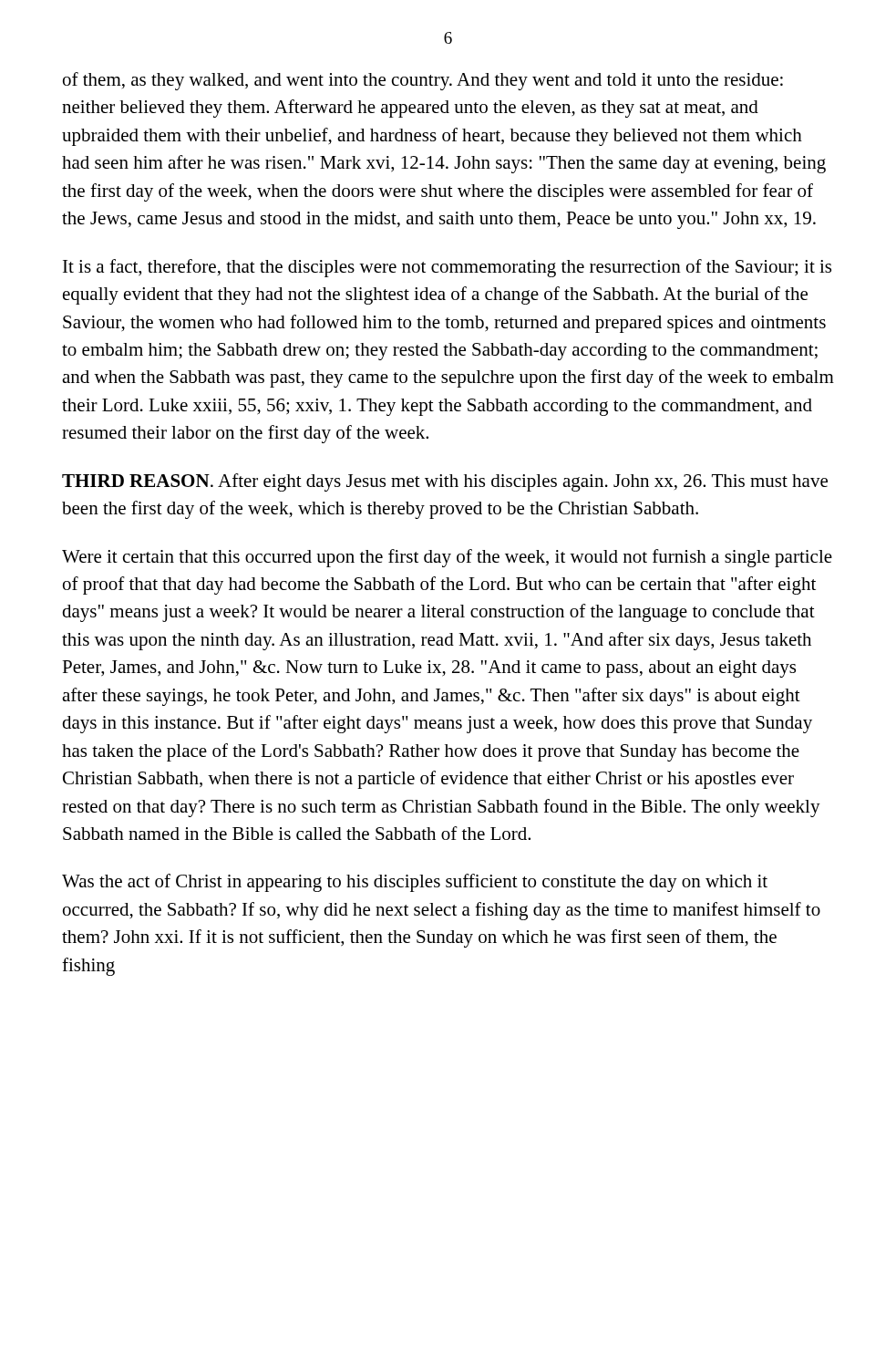This screenshot has height=1368, width=896.
Task: Click on the block starting "Was the act of Christ in appearing"
Action: click(441, 923)
